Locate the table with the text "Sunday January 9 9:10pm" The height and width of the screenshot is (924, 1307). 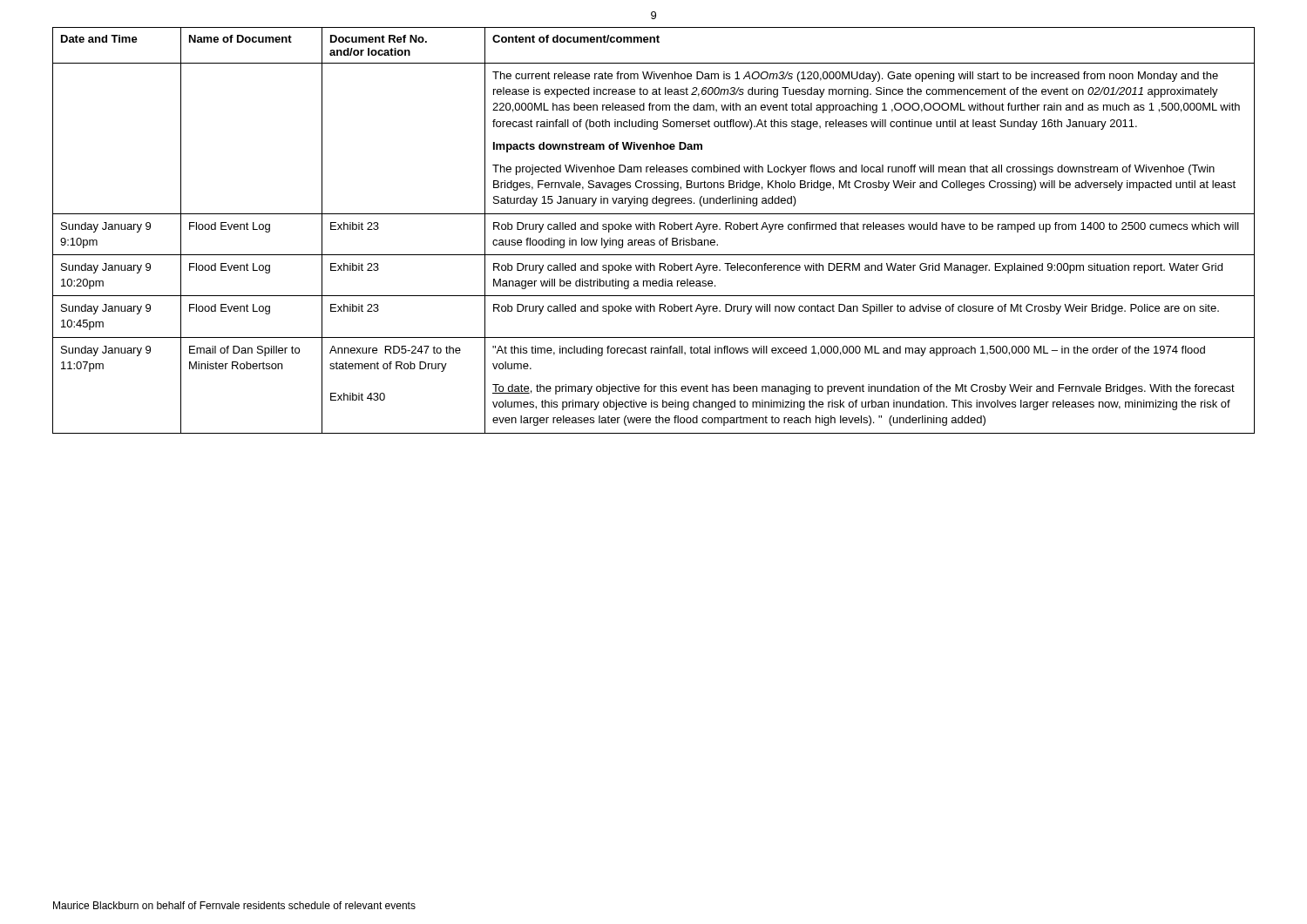tap(654, 230)
